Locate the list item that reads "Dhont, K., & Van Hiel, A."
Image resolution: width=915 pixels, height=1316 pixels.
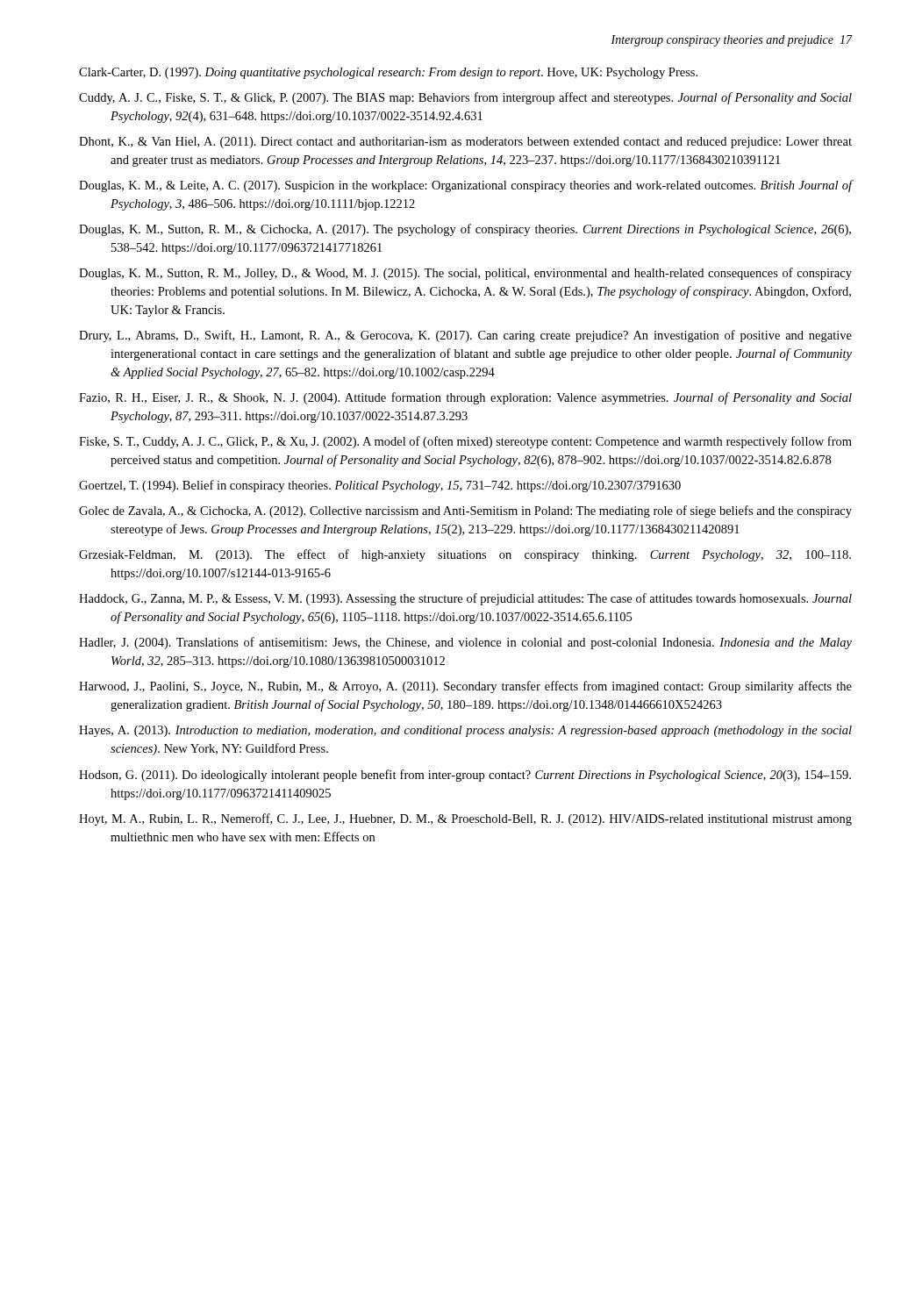click(x=465, y=150)
